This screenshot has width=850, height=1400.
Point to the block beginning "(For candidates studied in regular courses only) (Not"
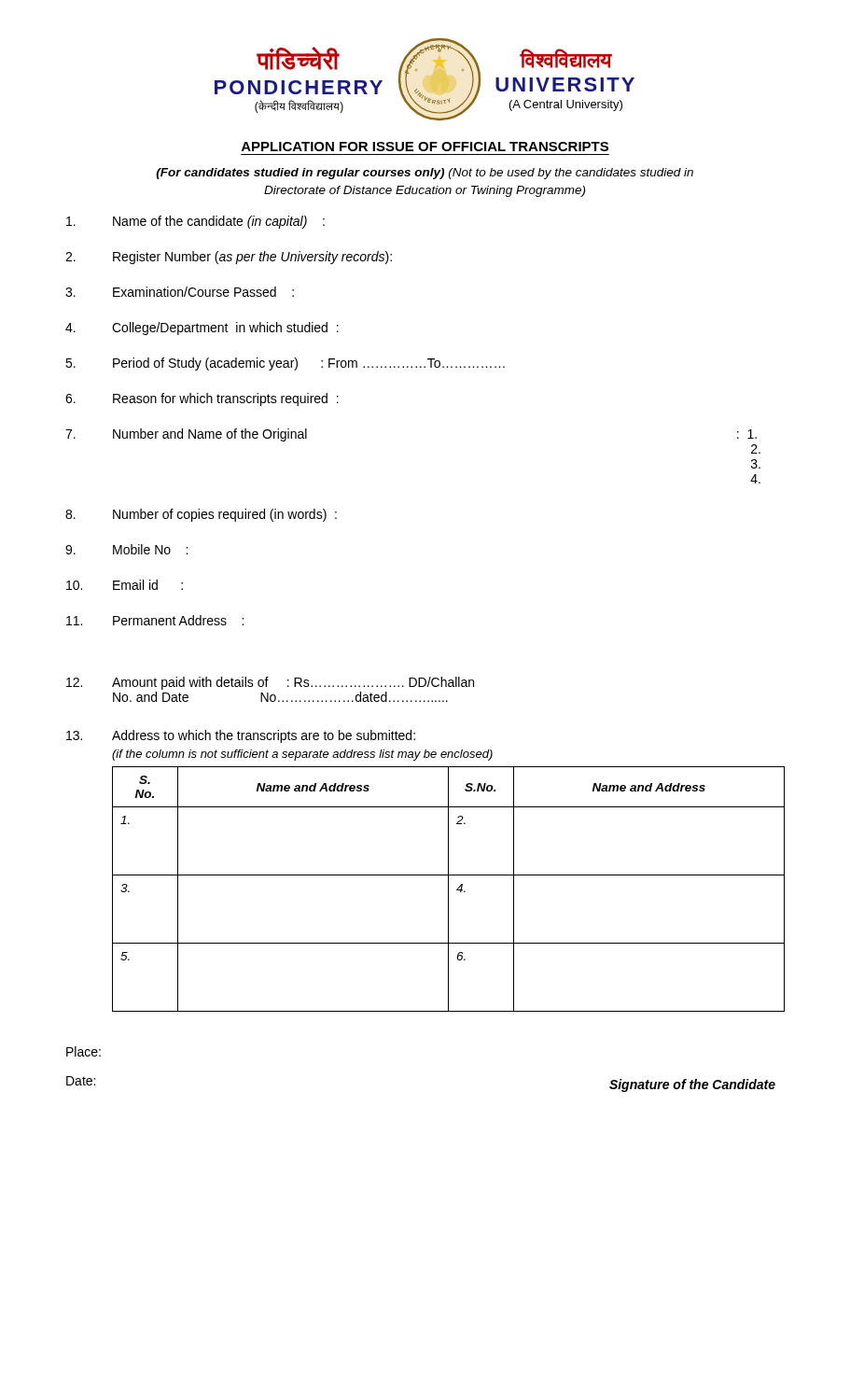point(425,172)
